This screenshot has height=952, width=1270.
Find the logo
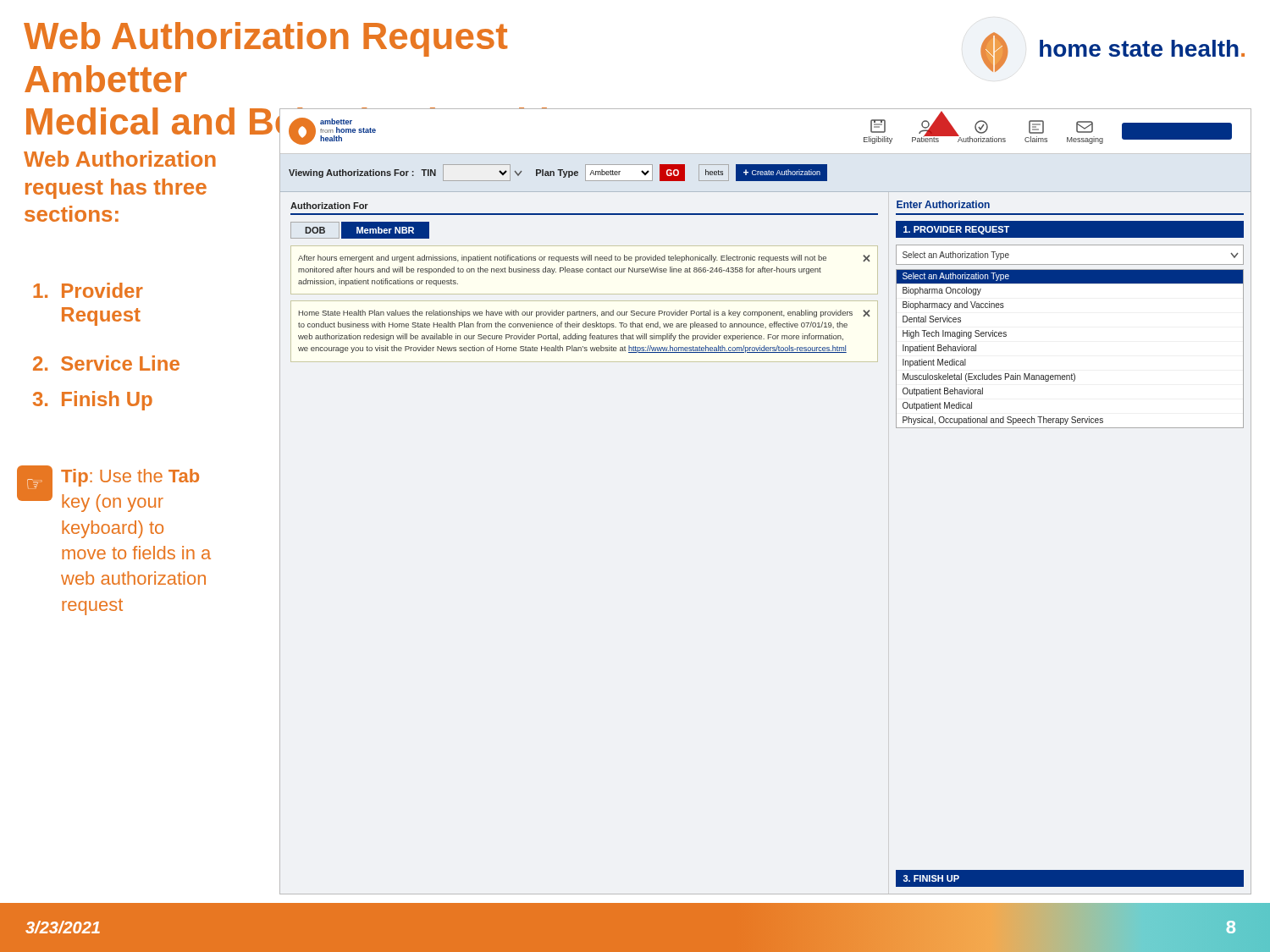pyautogui.click(x=1103, y=49)
